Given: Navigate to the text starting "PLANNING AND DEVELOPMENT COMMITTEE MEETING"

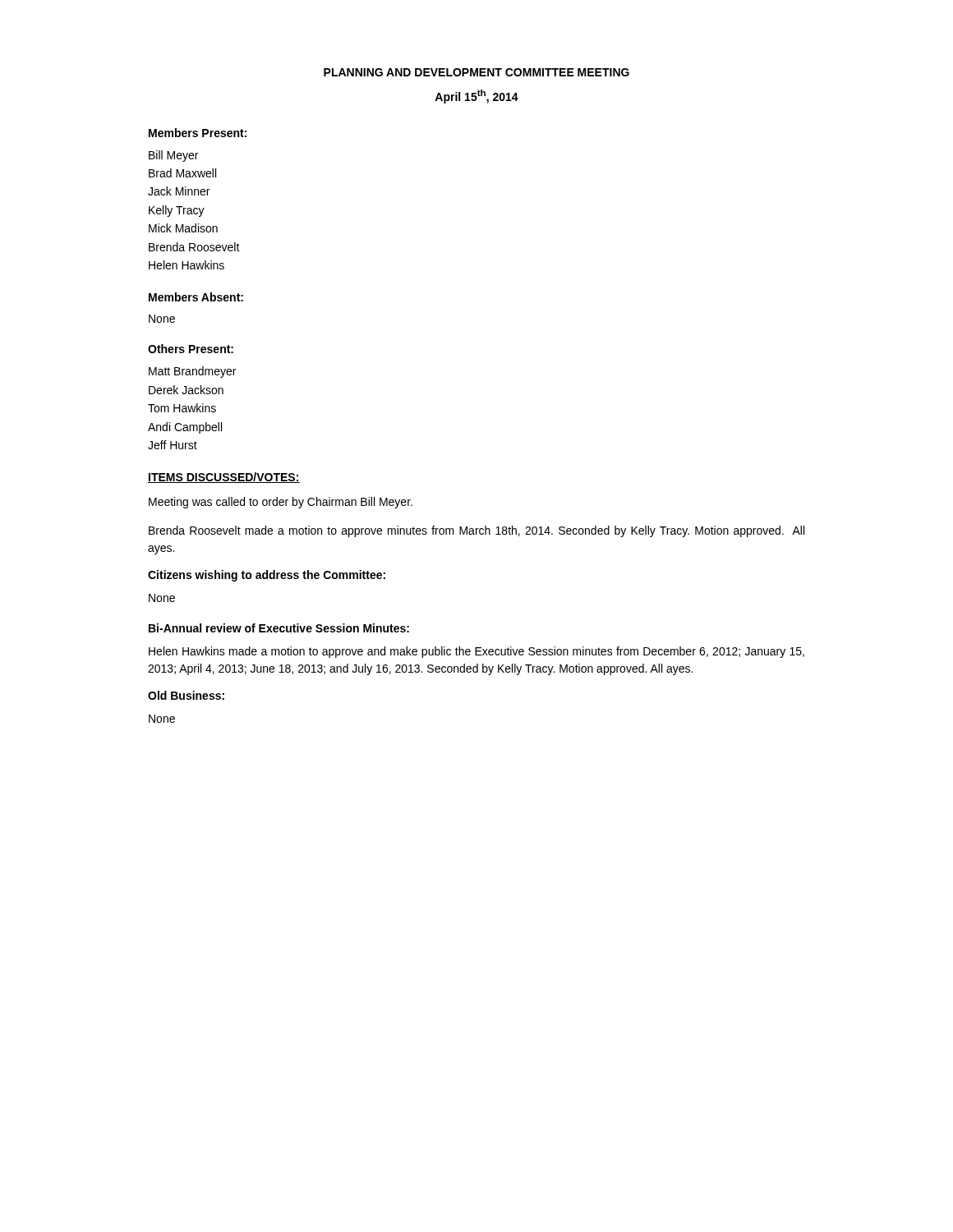Looking at the screenshot, I should click(x=476, y=72).
